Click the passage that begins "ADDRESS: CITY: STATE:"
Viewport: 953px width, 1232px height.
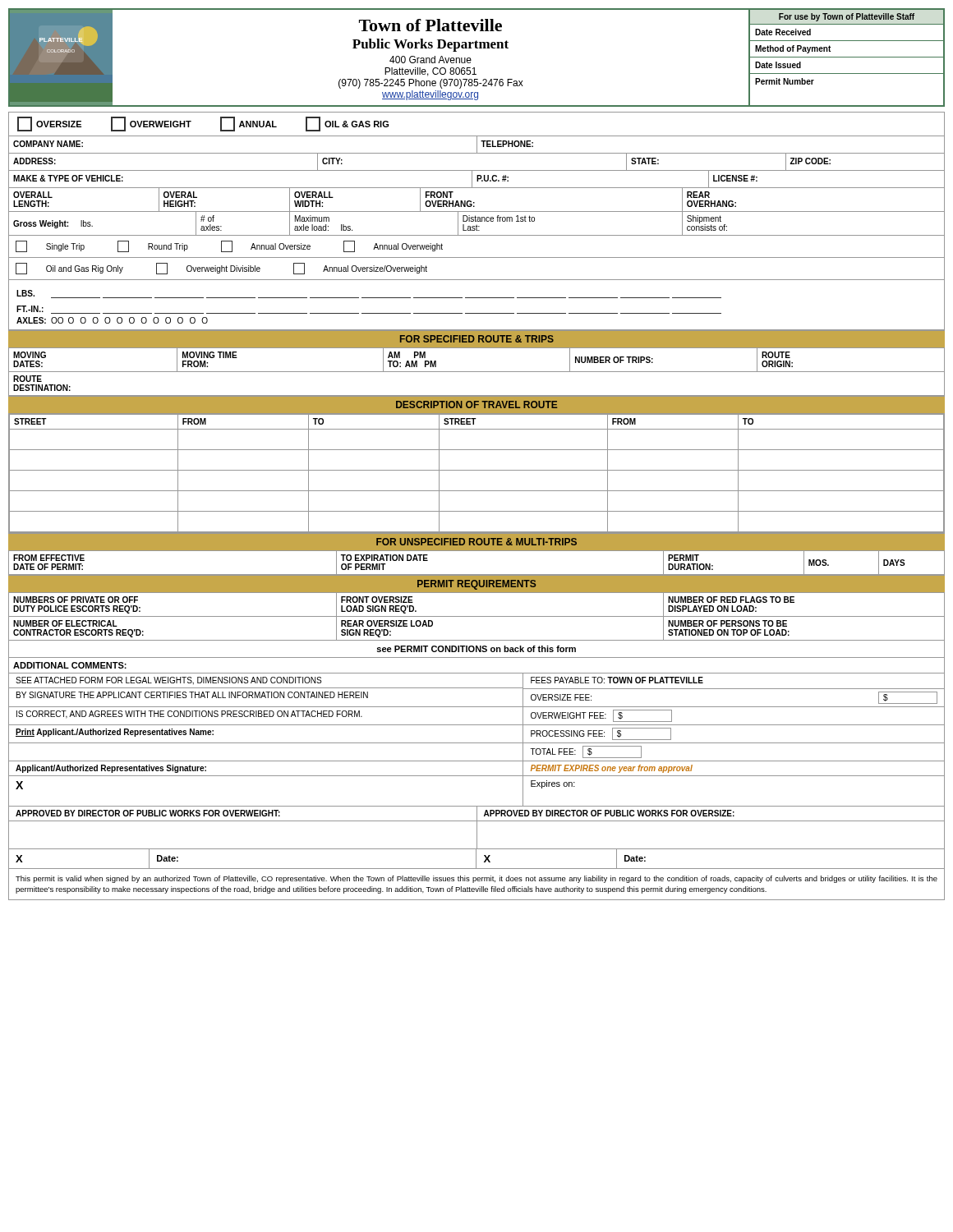click(476, 162)
